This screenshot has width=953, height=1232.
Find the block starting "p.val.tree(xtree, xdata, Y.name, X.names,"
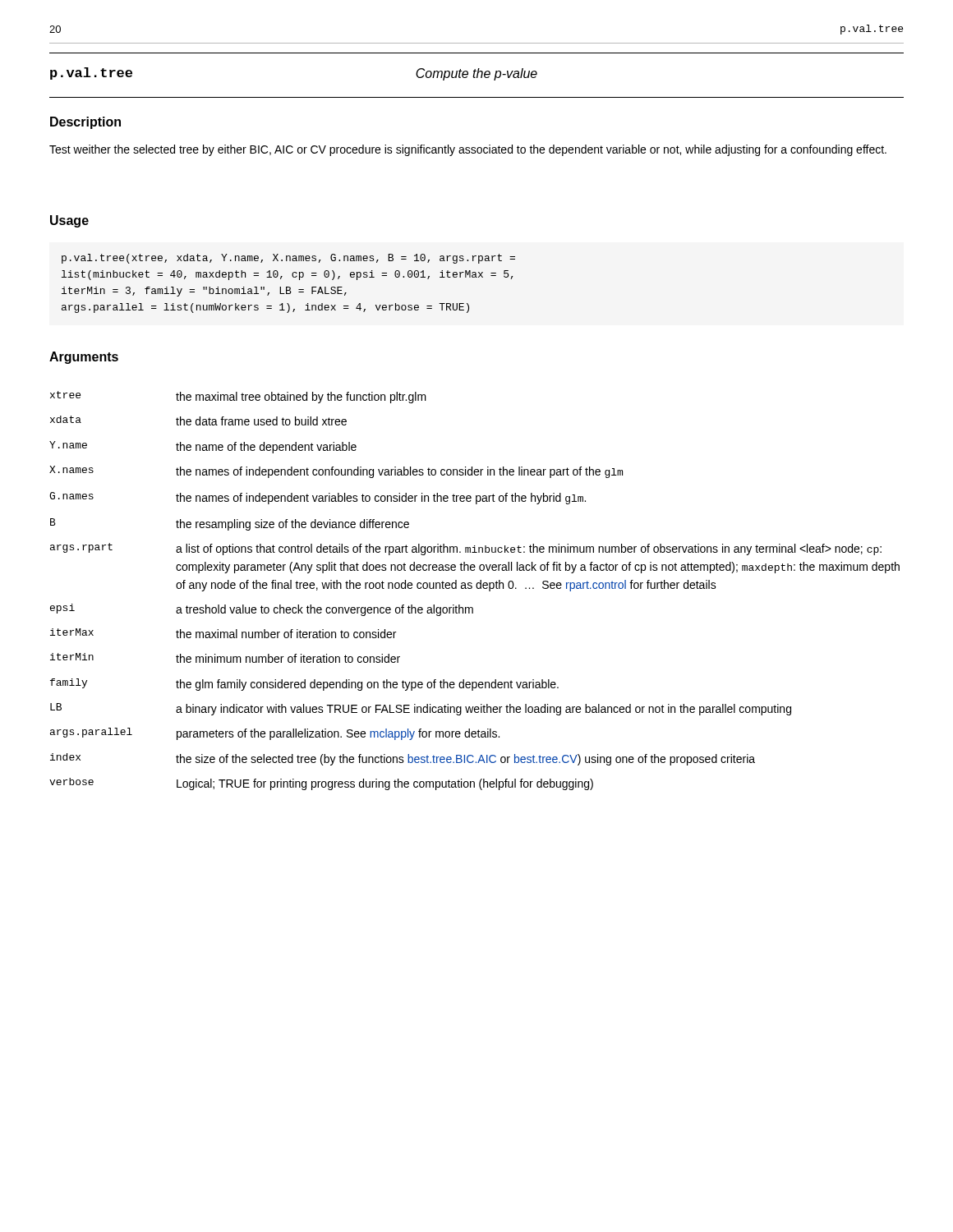coord(476,284)
